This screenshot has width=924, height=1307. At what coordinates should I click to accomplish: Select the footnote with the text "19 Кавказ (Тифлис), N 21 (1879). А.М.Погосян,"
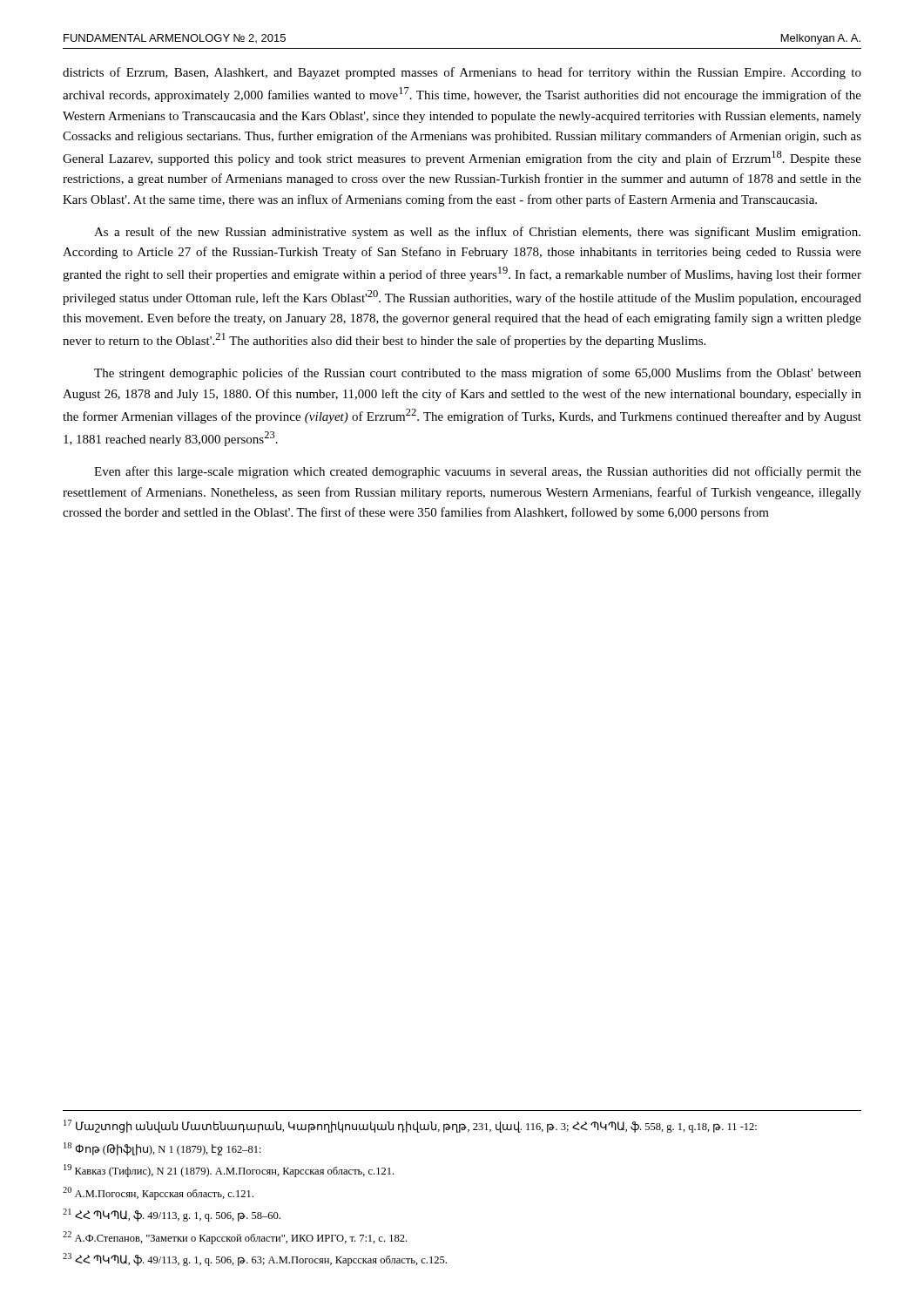point(229,1171)
